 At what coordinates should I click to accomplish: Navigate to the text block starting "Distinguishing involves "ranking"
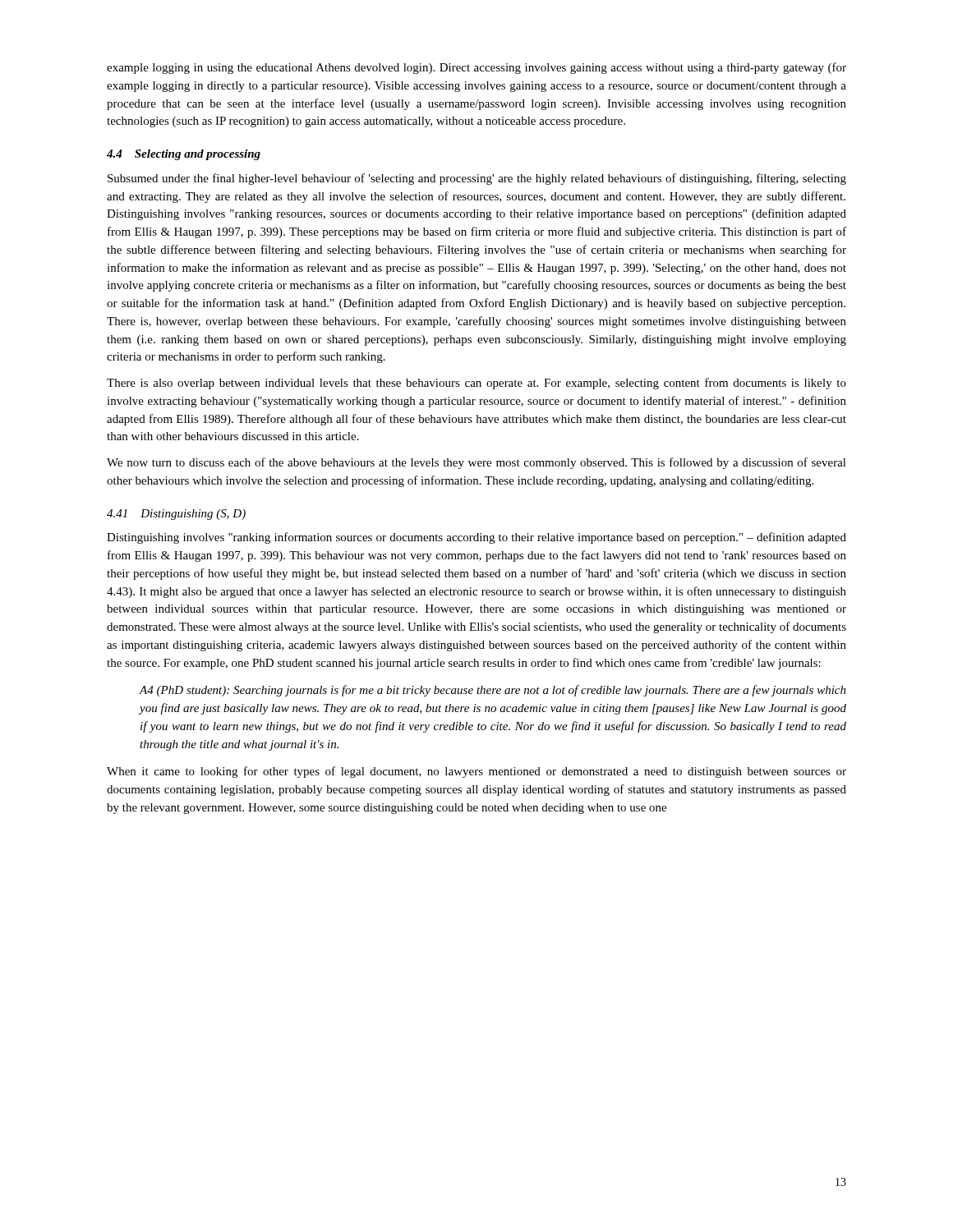[476, 601]
